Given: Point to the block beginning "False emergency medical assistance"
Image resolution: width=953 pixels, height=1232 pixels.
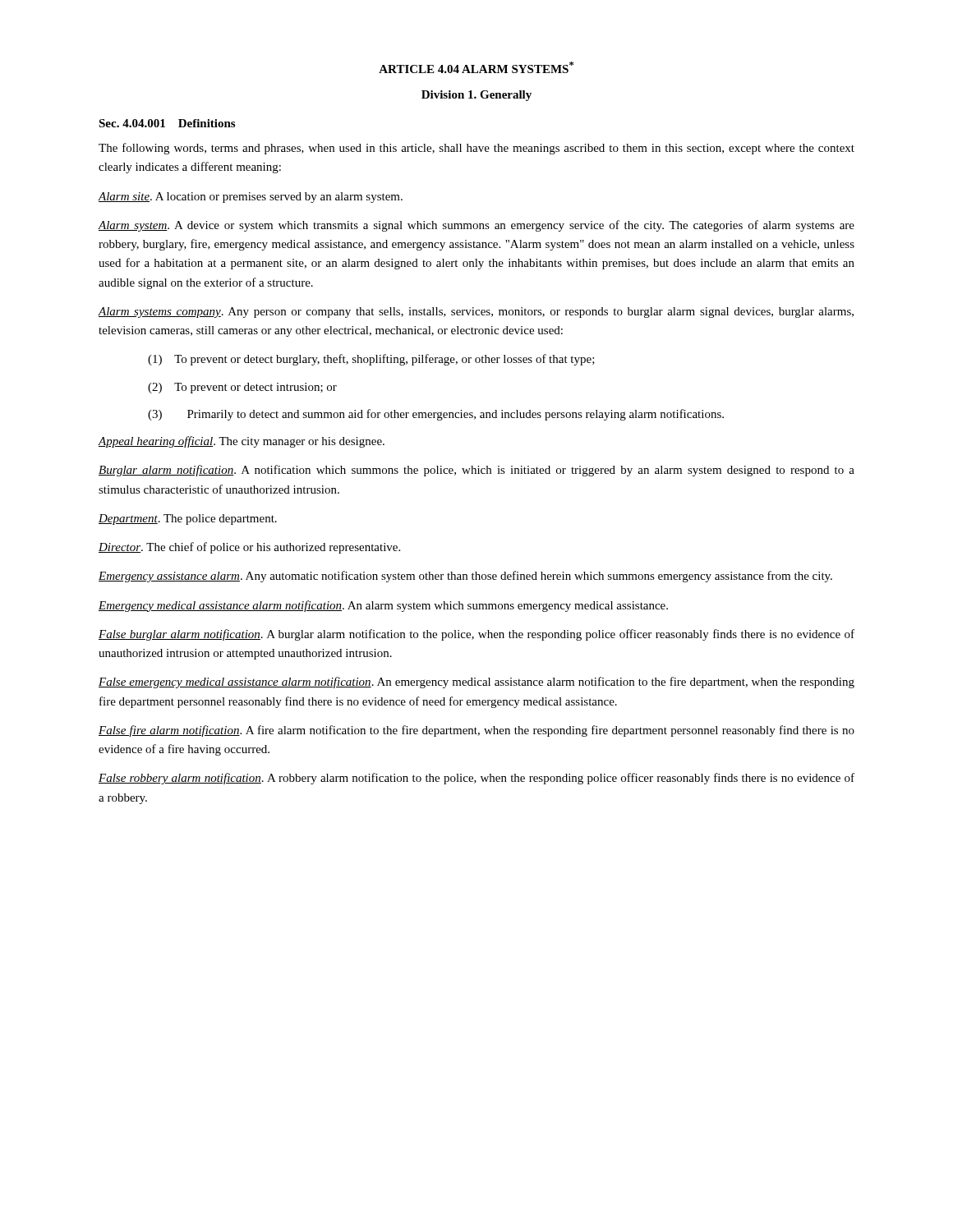Looking at the screenshot, I should [x=476, y=691].
